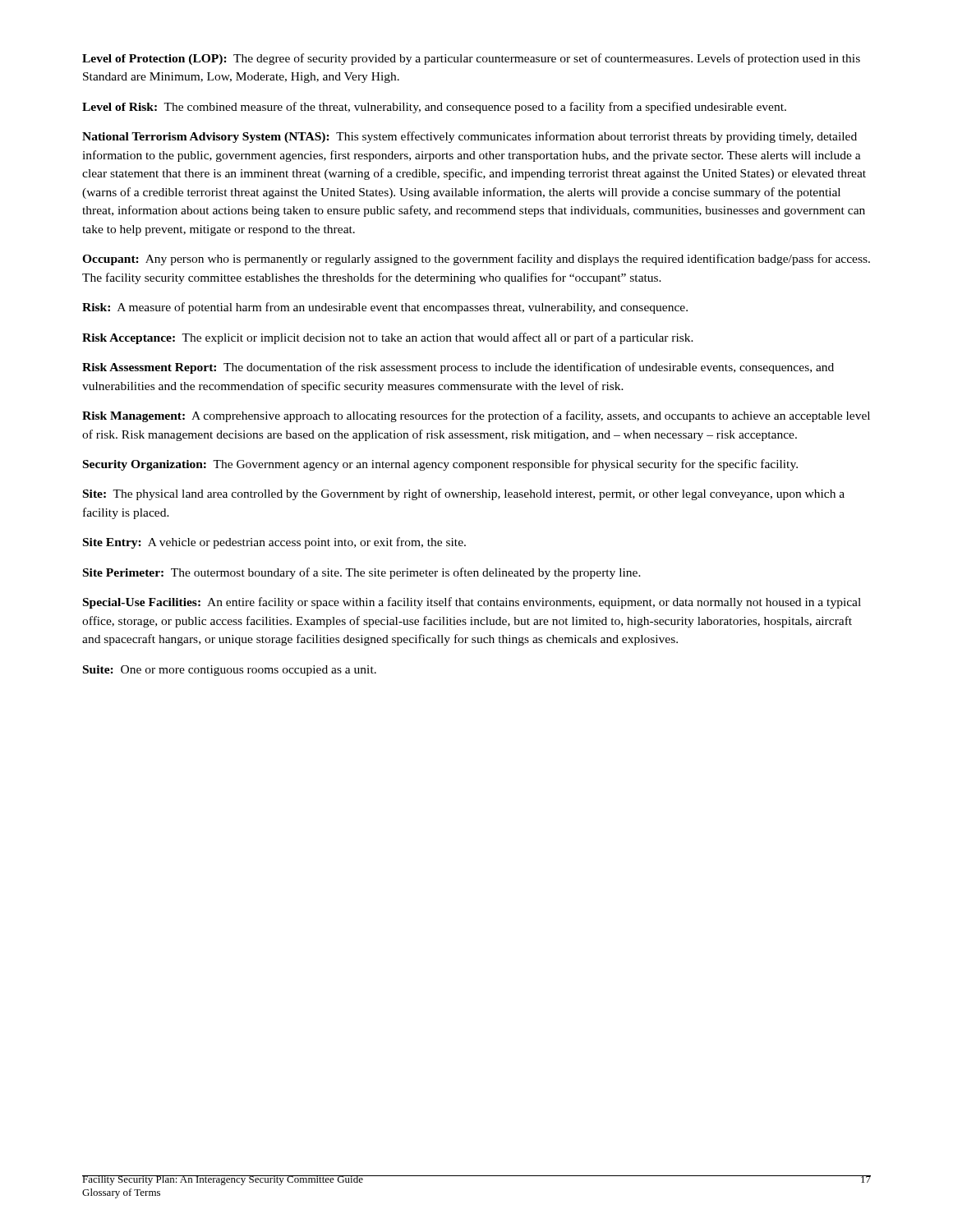Viewport: 953px width, 1232px height.
Task: Select the element starting "Risk Assessment Report: The documentation of the risk"
Action: tap(458, 376)
